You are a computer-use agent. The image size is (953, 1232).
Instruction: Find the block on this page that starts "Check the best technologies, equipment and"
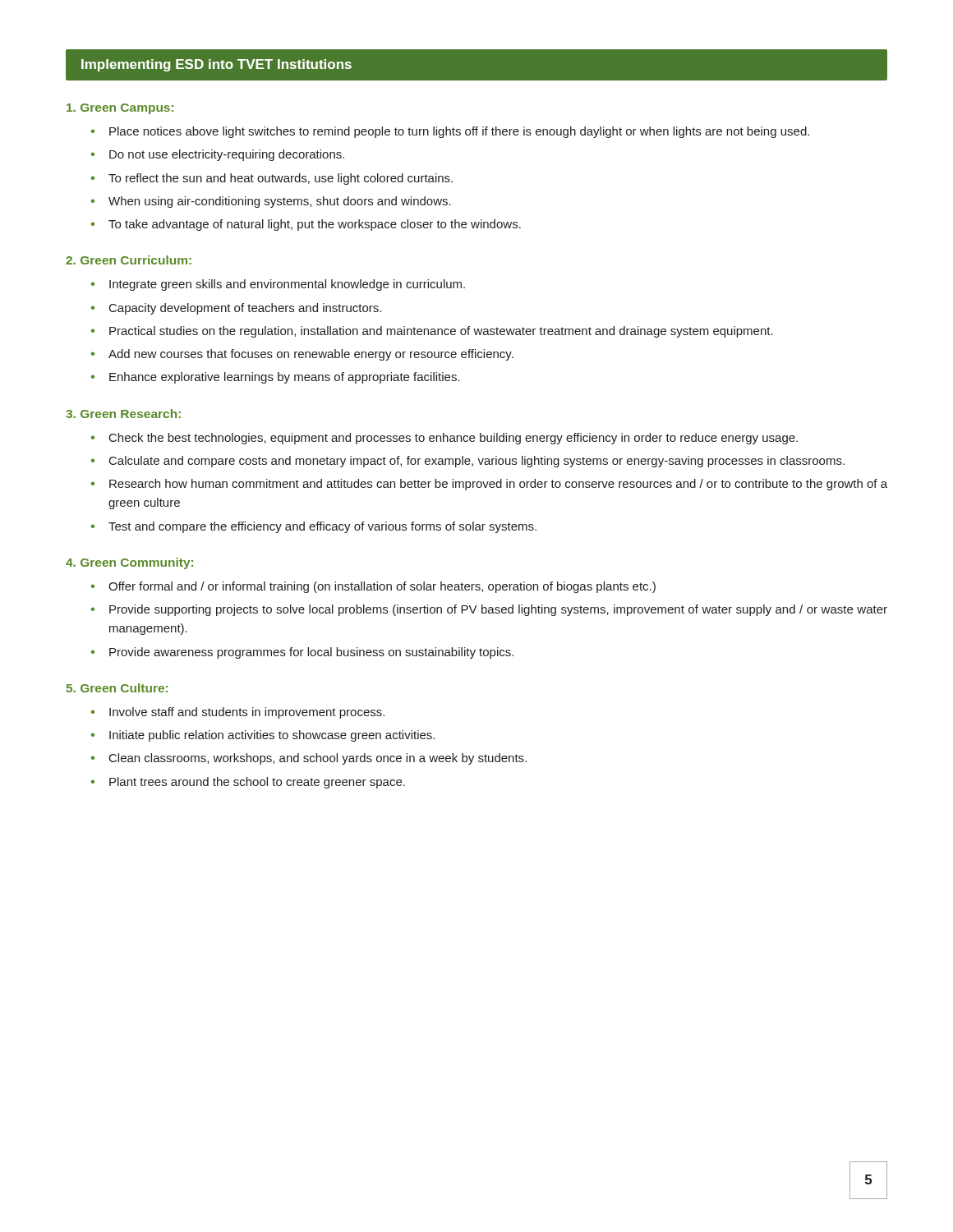coord(454,437)
